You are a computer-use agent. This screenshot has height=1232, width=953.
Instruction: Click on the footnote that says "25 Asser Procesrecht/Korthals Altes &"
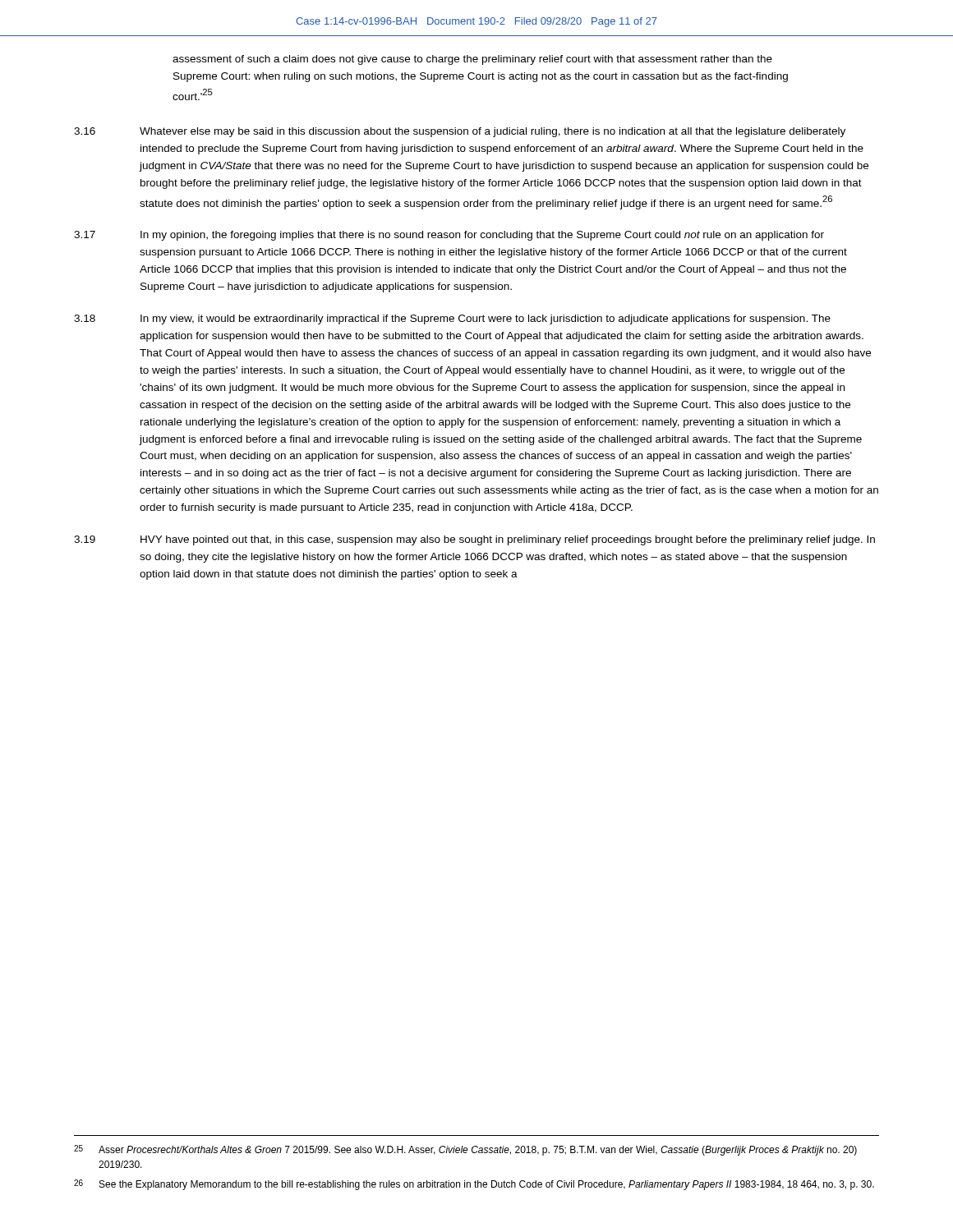[x=476, y=1157]
